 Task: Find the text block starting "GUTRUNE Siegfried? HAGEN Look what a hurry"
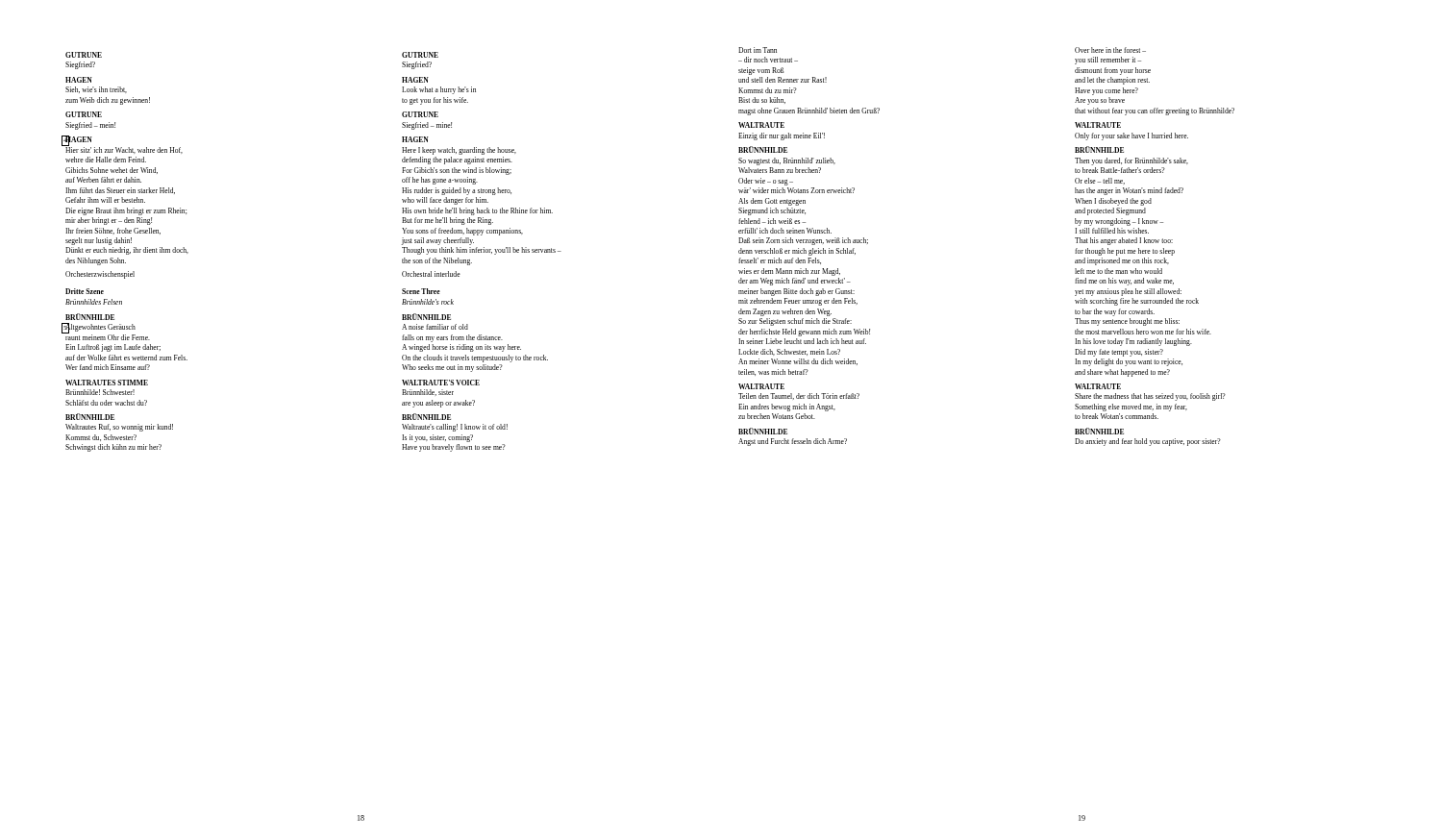553,252
